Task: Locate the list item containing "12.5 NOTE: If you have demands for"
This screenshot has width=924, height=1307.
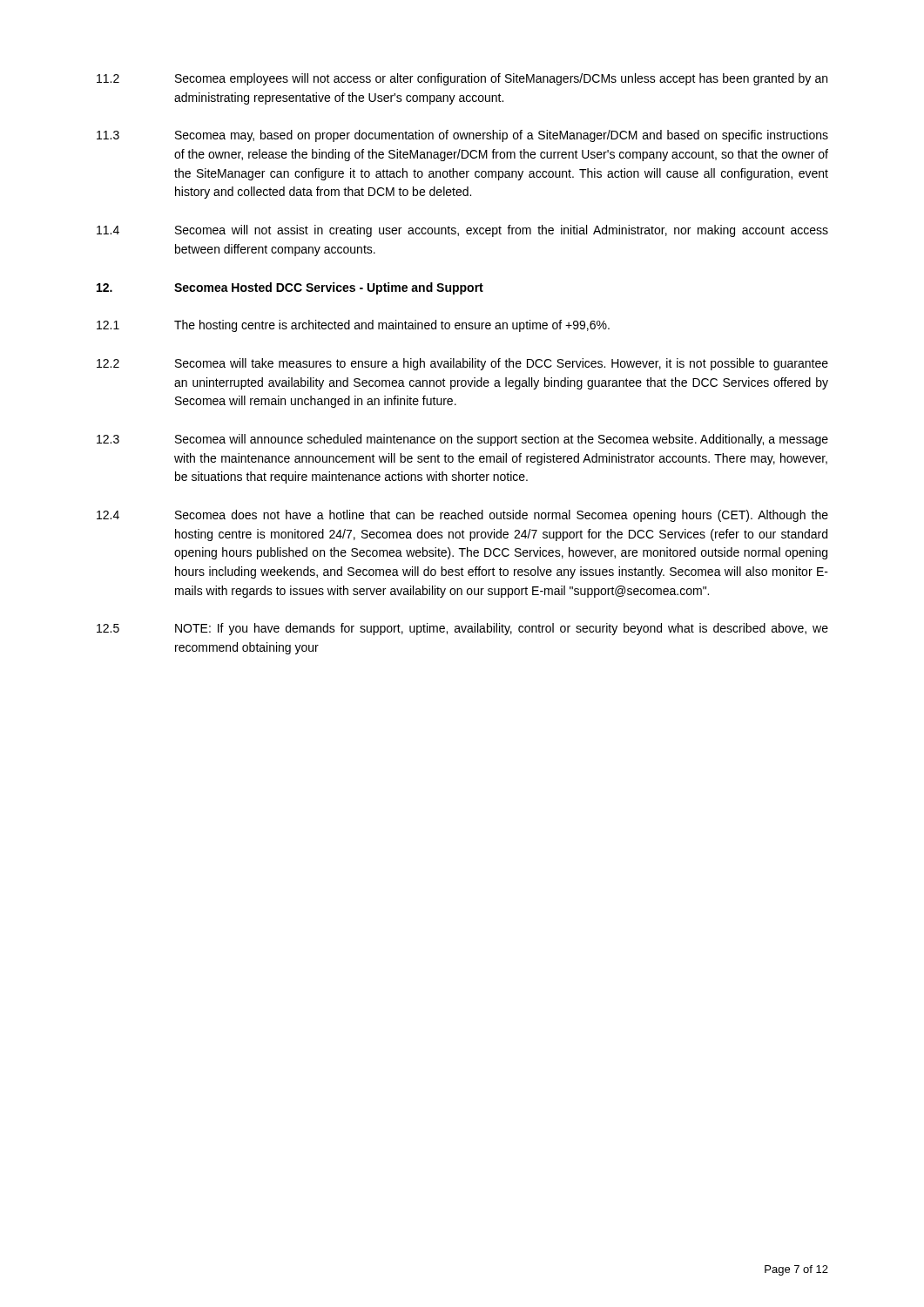Action: 462,639
